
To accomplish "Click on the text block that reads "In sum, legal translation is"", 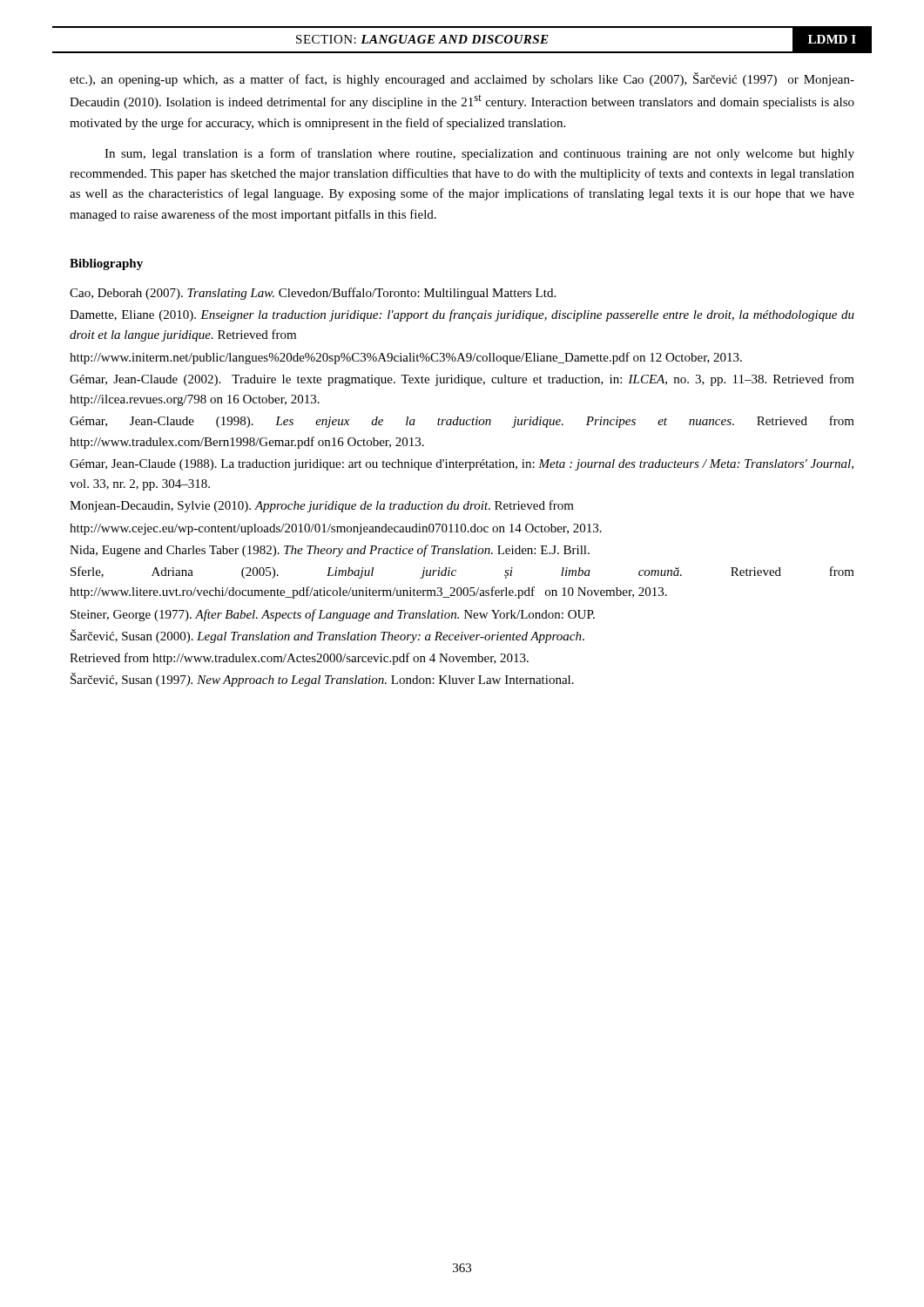I will pos(462,184).
